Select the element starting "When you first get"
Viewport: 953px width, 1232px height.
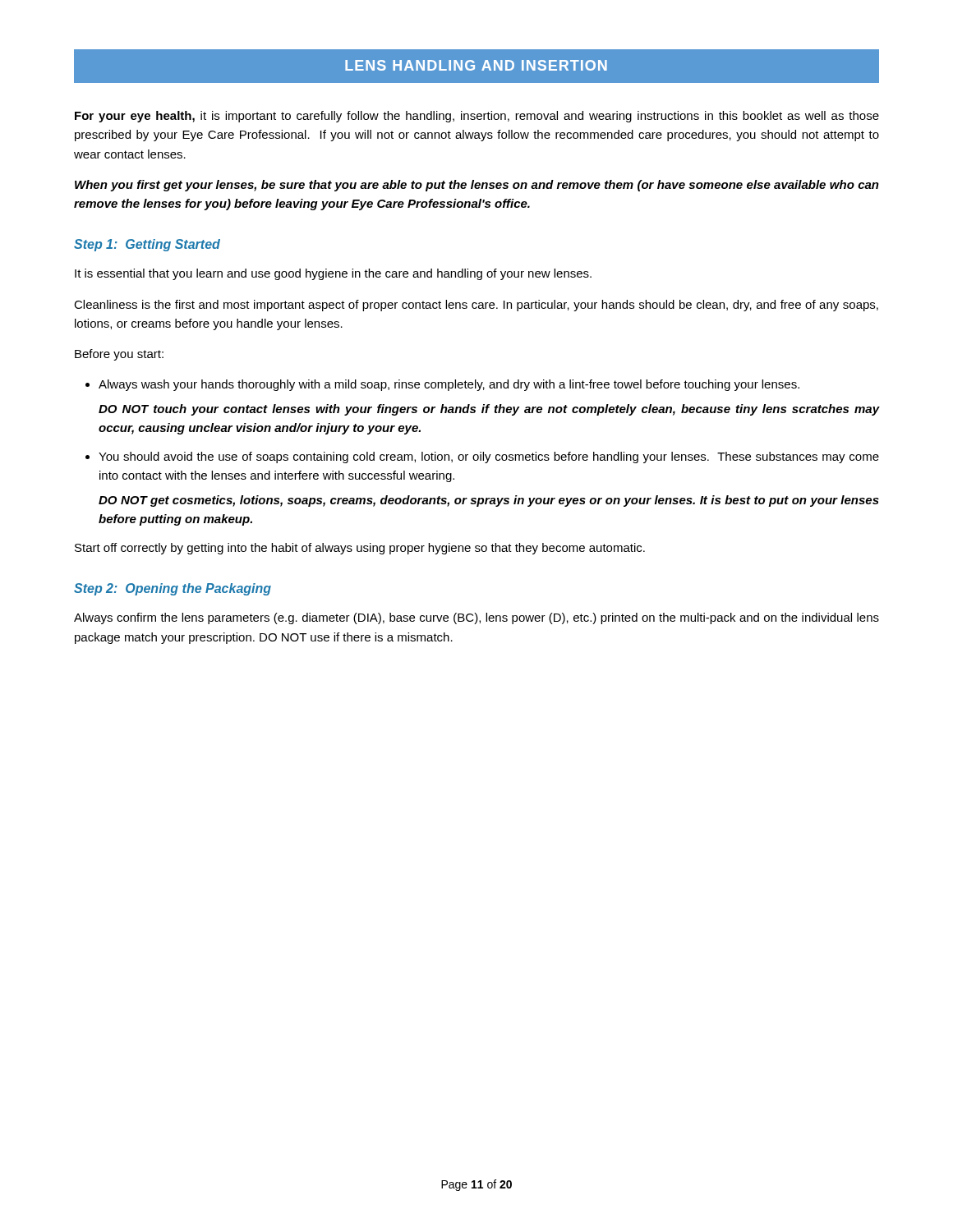tap(476, 194)
